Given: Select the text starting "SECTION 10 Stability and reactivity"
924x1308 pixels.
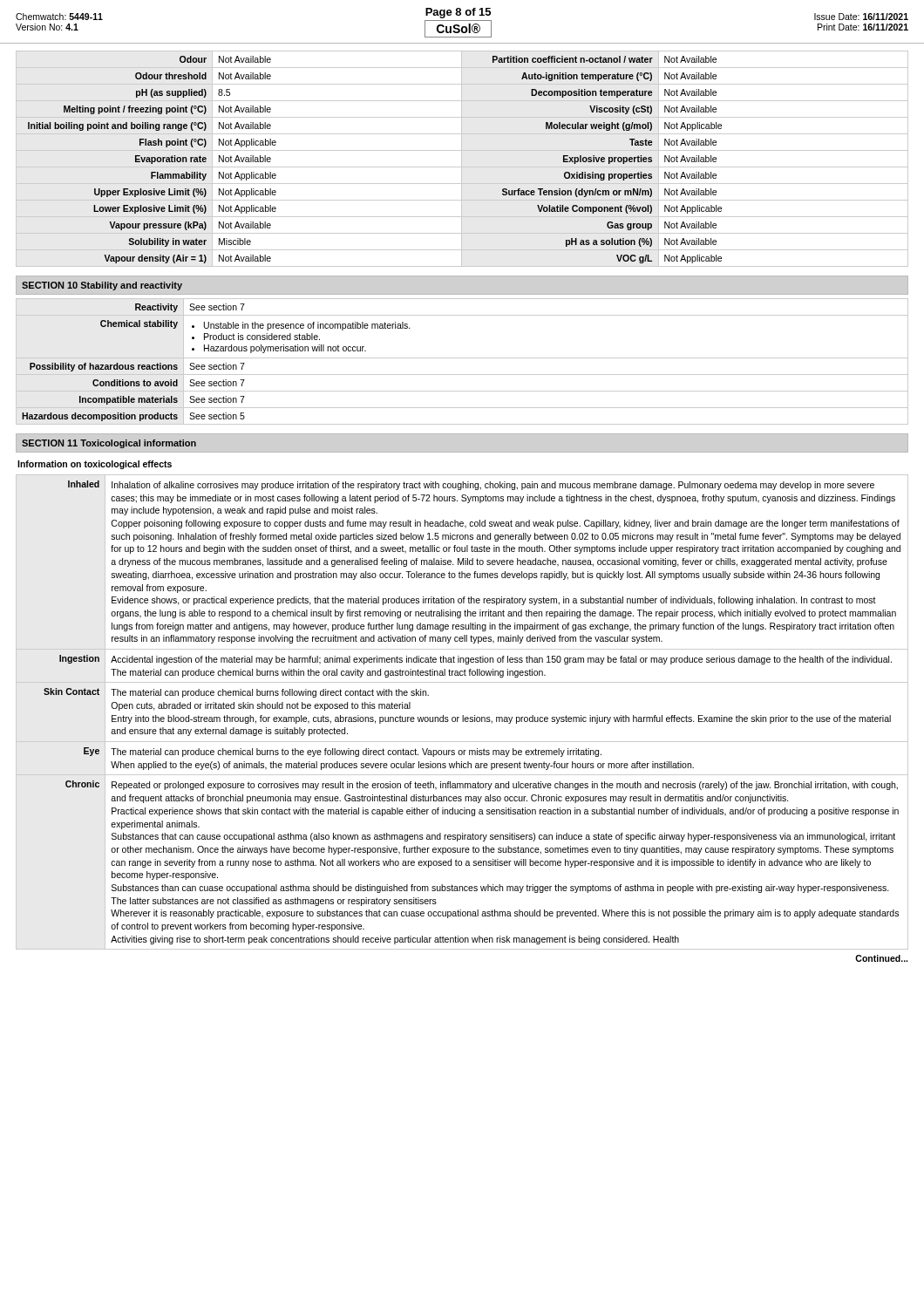Looking at the screenshot, I should coord(102,285).
